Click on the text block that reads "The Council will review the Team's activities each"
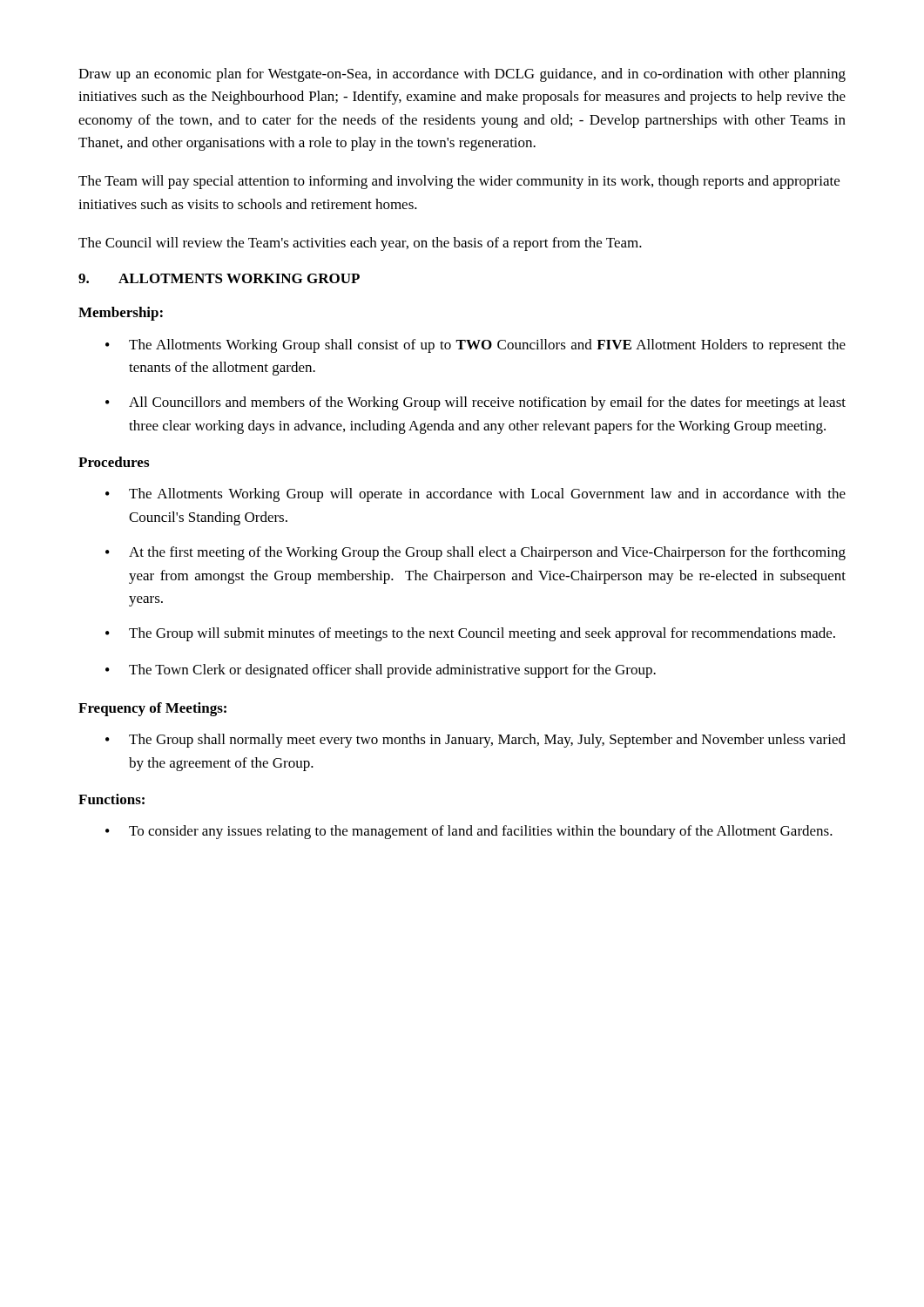This screenshot has width=924, height=1307. [360, 243]
